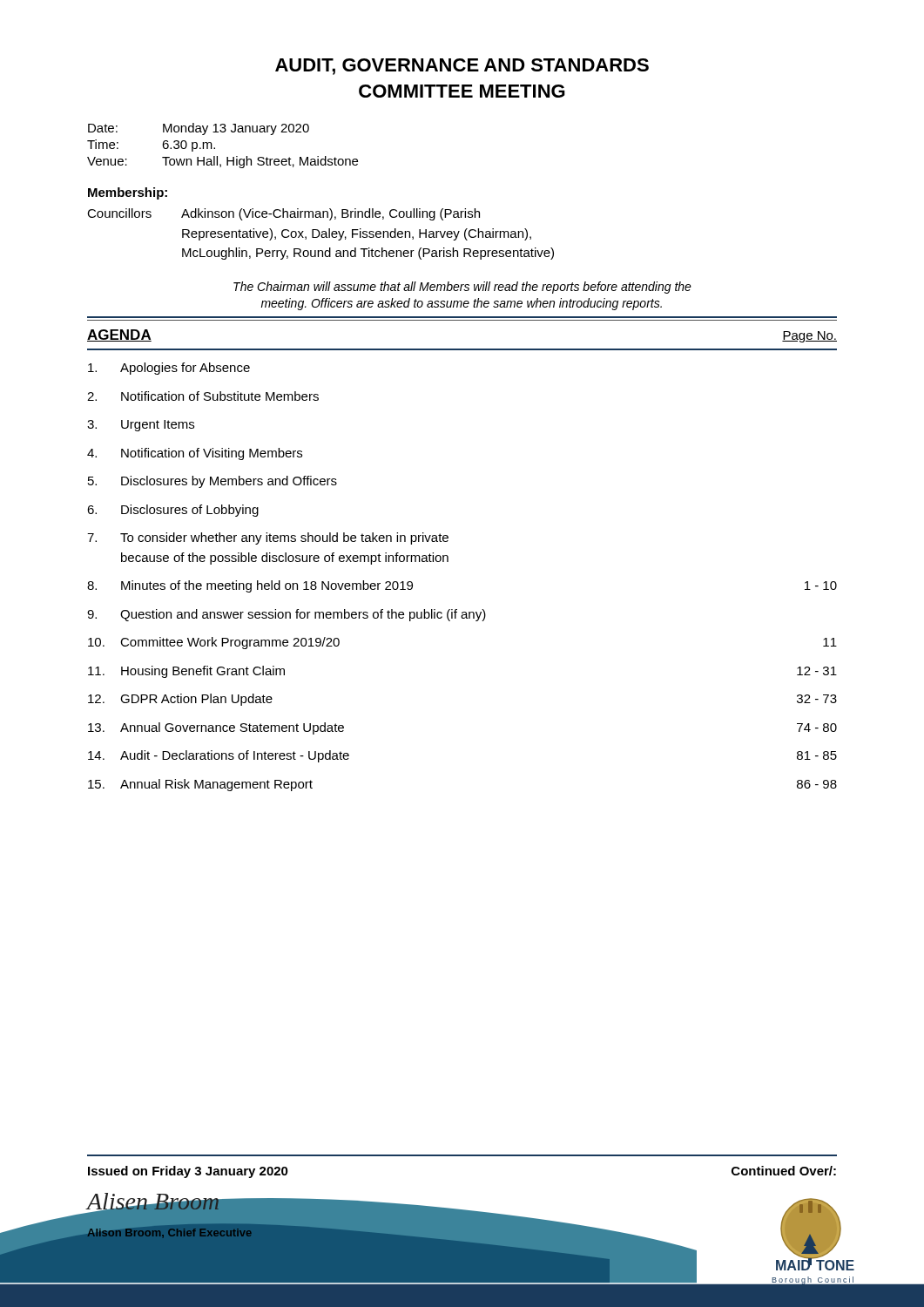Click on the text block that reads "Councillors Adkinson (Vice-Chairman), Brindle, Coulling"

pyautogui.click(x=321, y=234)
